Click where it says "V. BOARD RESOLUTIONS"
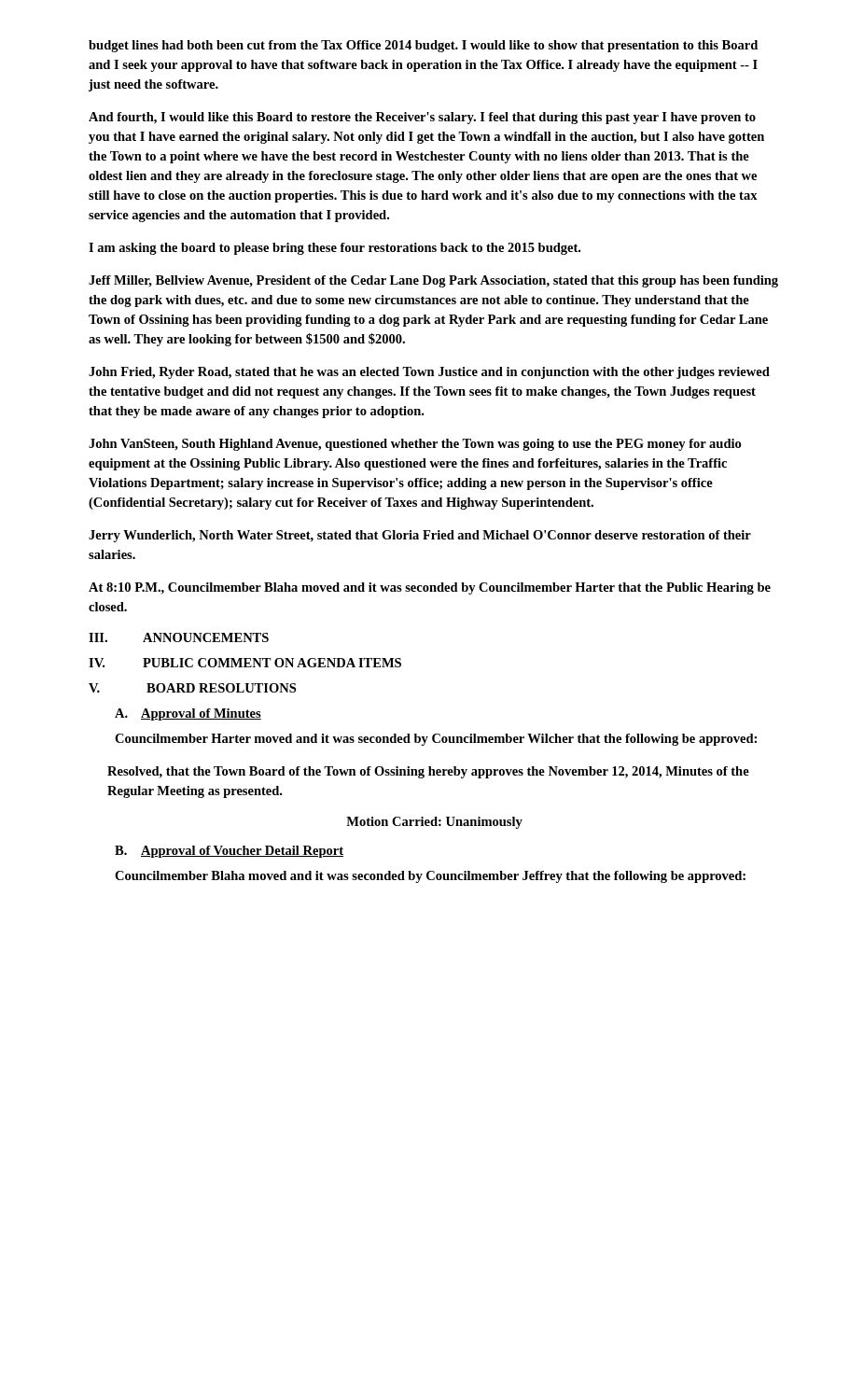Image resolution: width=850 pixels, height=1400 pixels. pyautogui.click(x=193, y=689)
